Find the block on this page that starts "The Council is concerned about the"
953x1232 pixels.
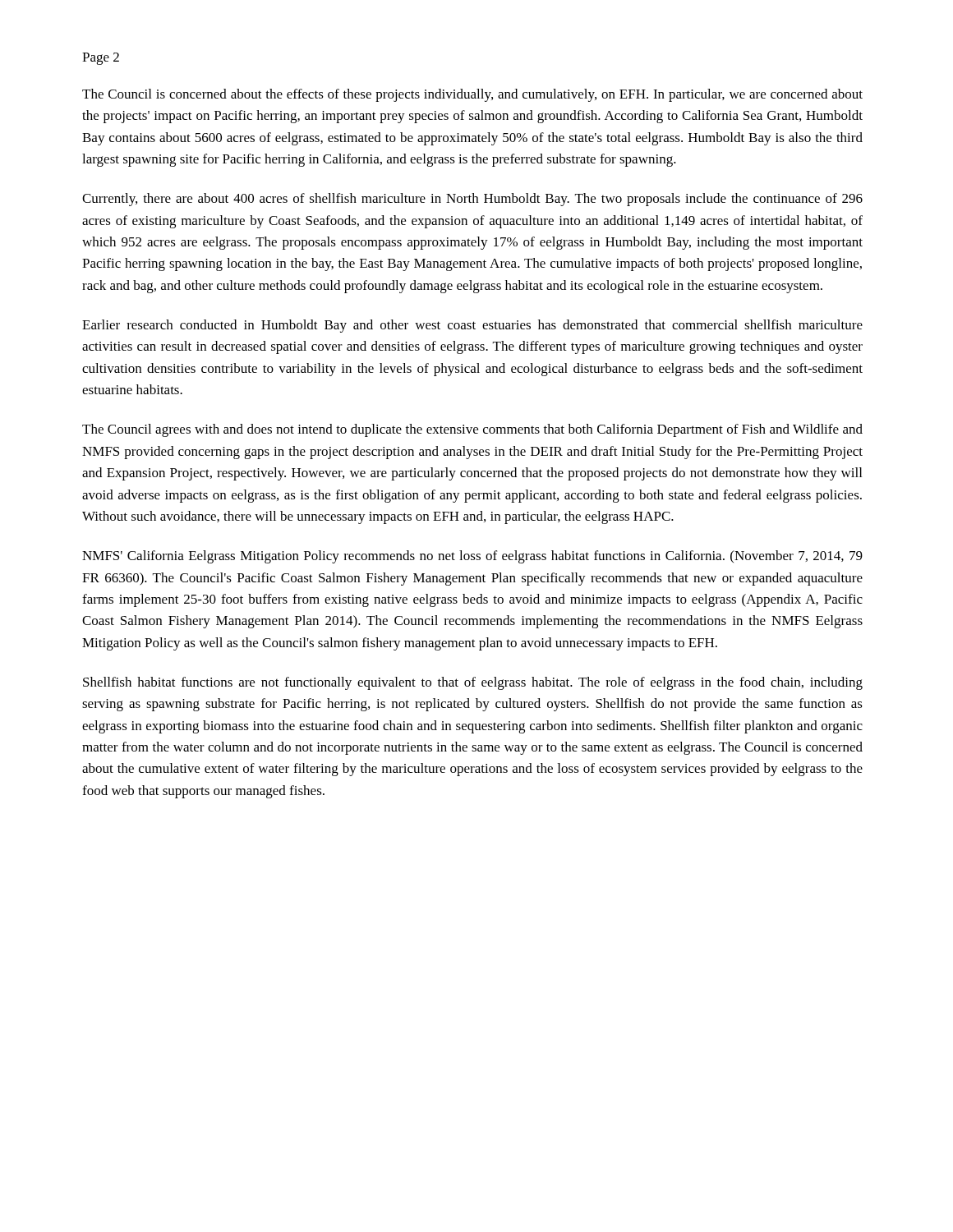(x=472, y=127)
